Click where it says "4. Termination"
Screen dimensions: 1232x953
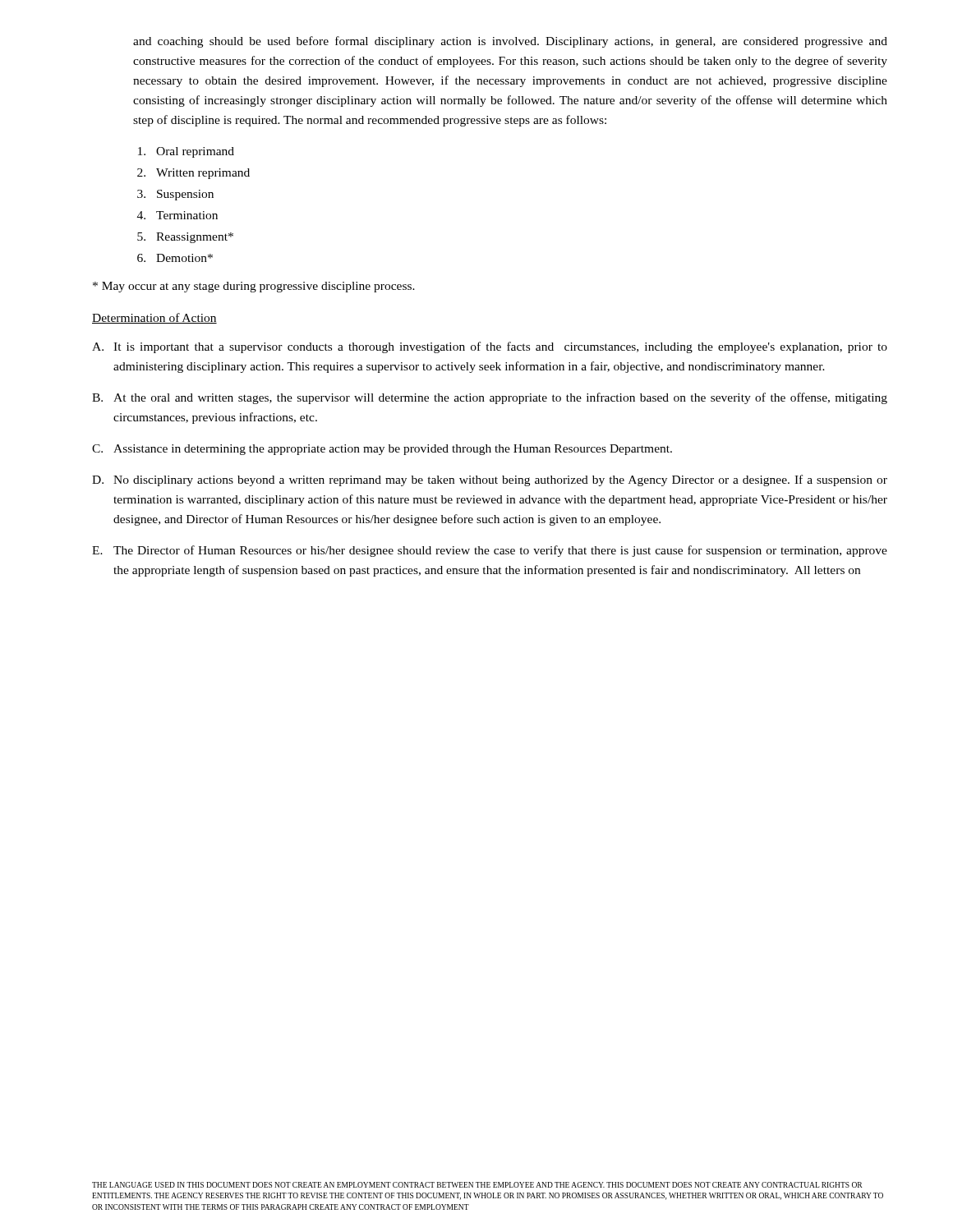(x=177, y=215)
